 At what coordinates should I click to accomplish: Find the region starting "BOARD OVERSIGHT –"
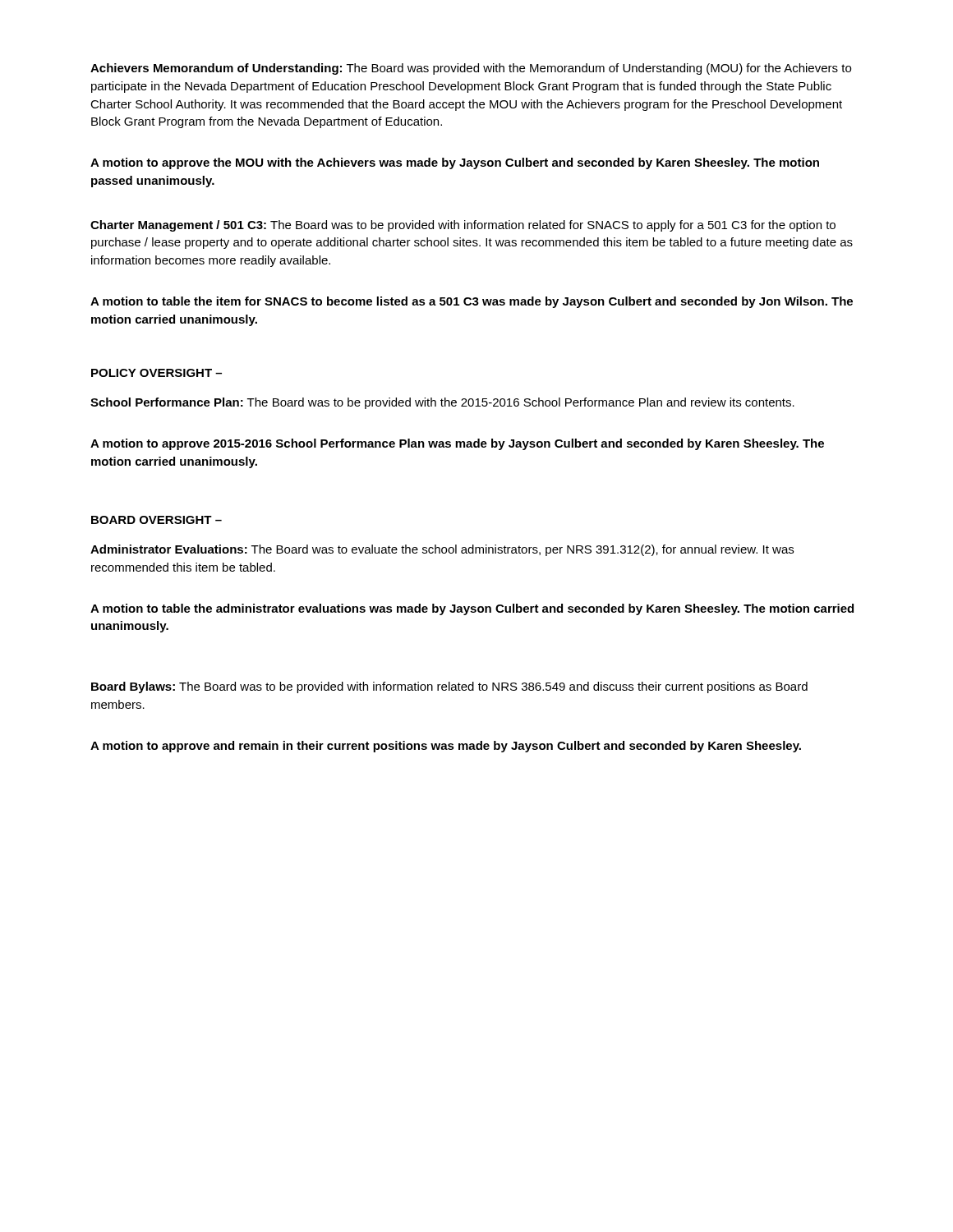(157, 520)
